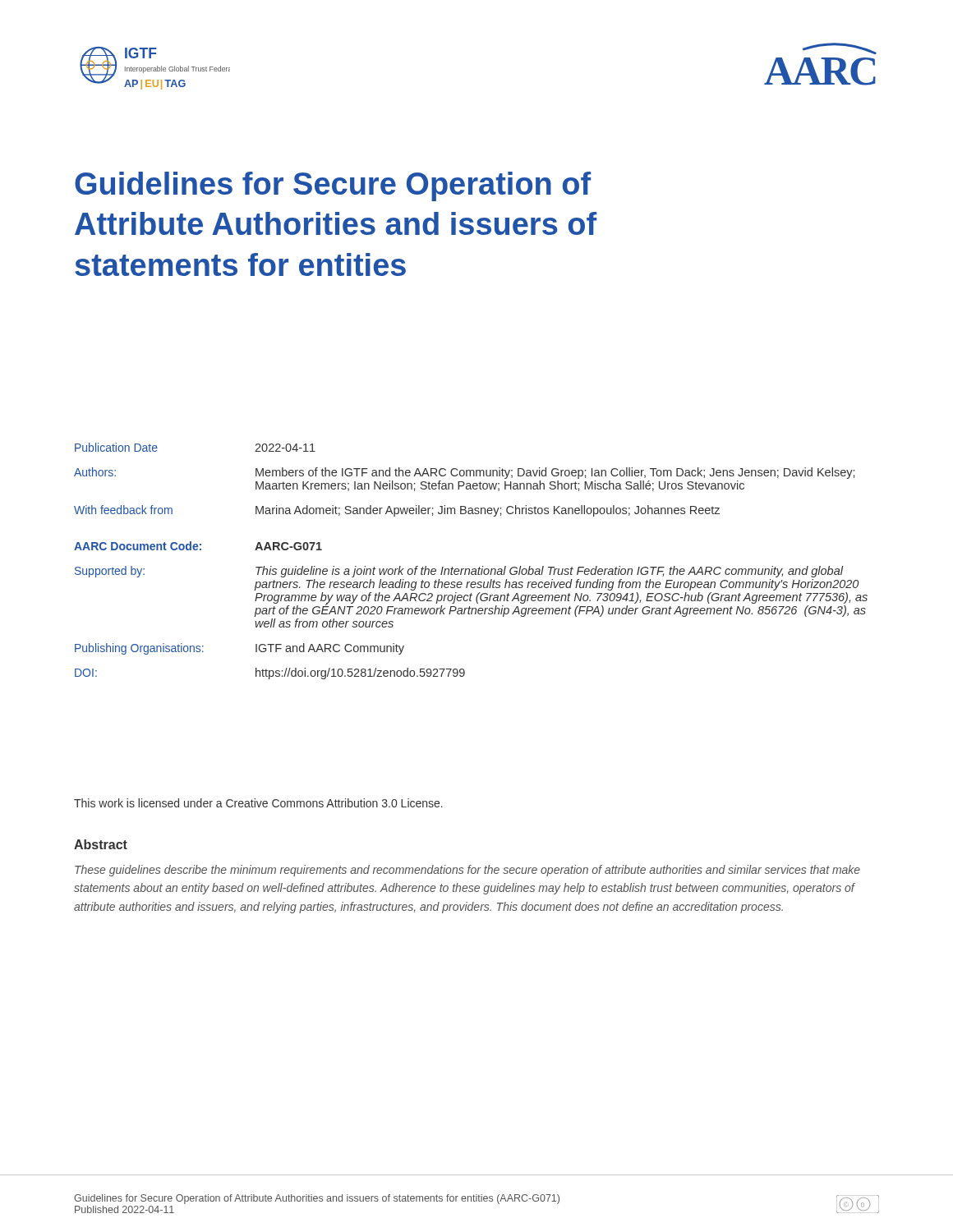953x1232 pixels.
Task: Find the table that mentions "Supported by:"
Action: tap(476, 560)
